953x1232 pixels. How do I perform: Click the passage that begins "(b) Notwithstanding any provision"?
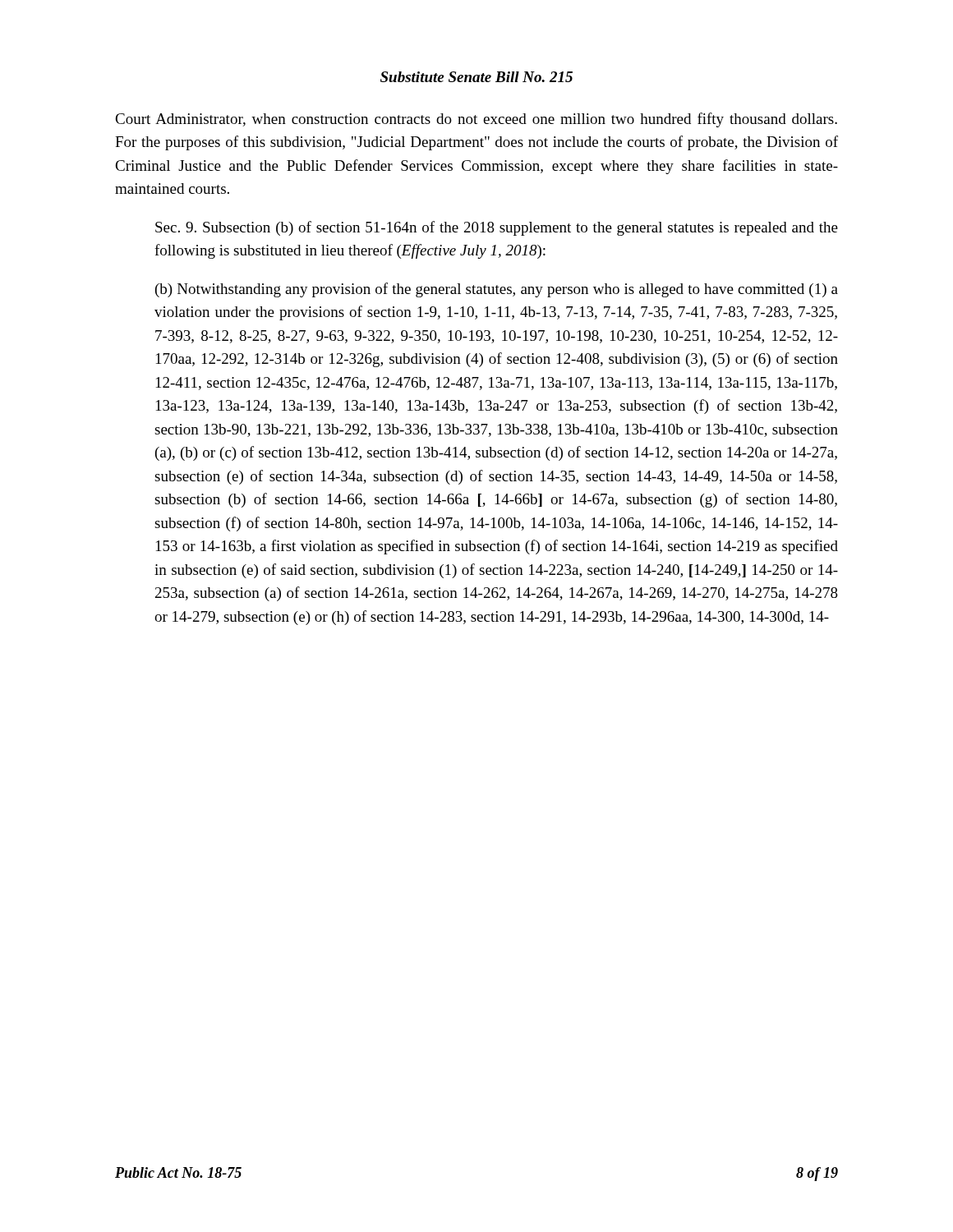point(496,452)
